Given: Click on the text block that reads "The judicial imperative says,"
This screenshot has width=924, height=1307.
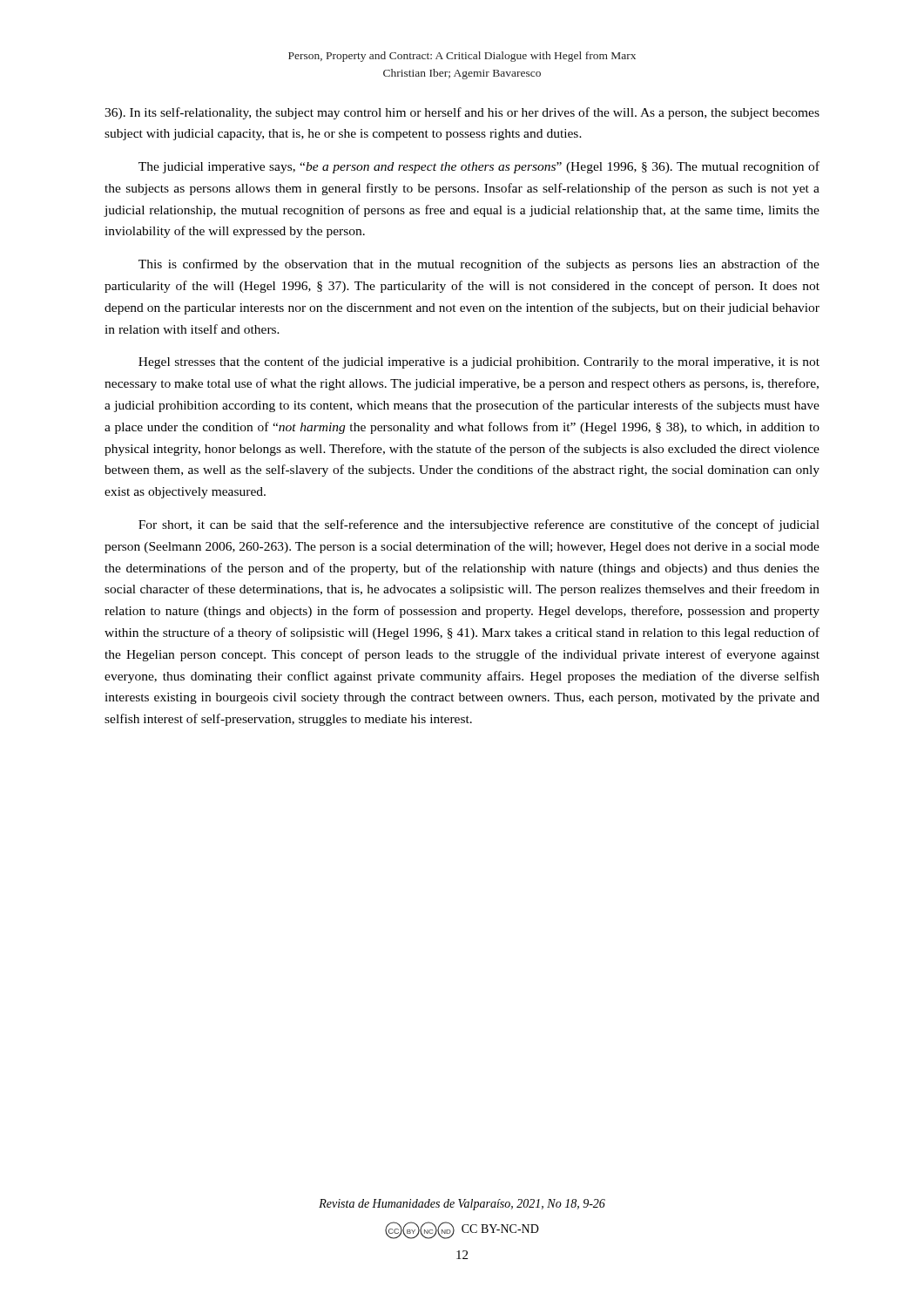Looking at the screenshot, I should [462, 198].
